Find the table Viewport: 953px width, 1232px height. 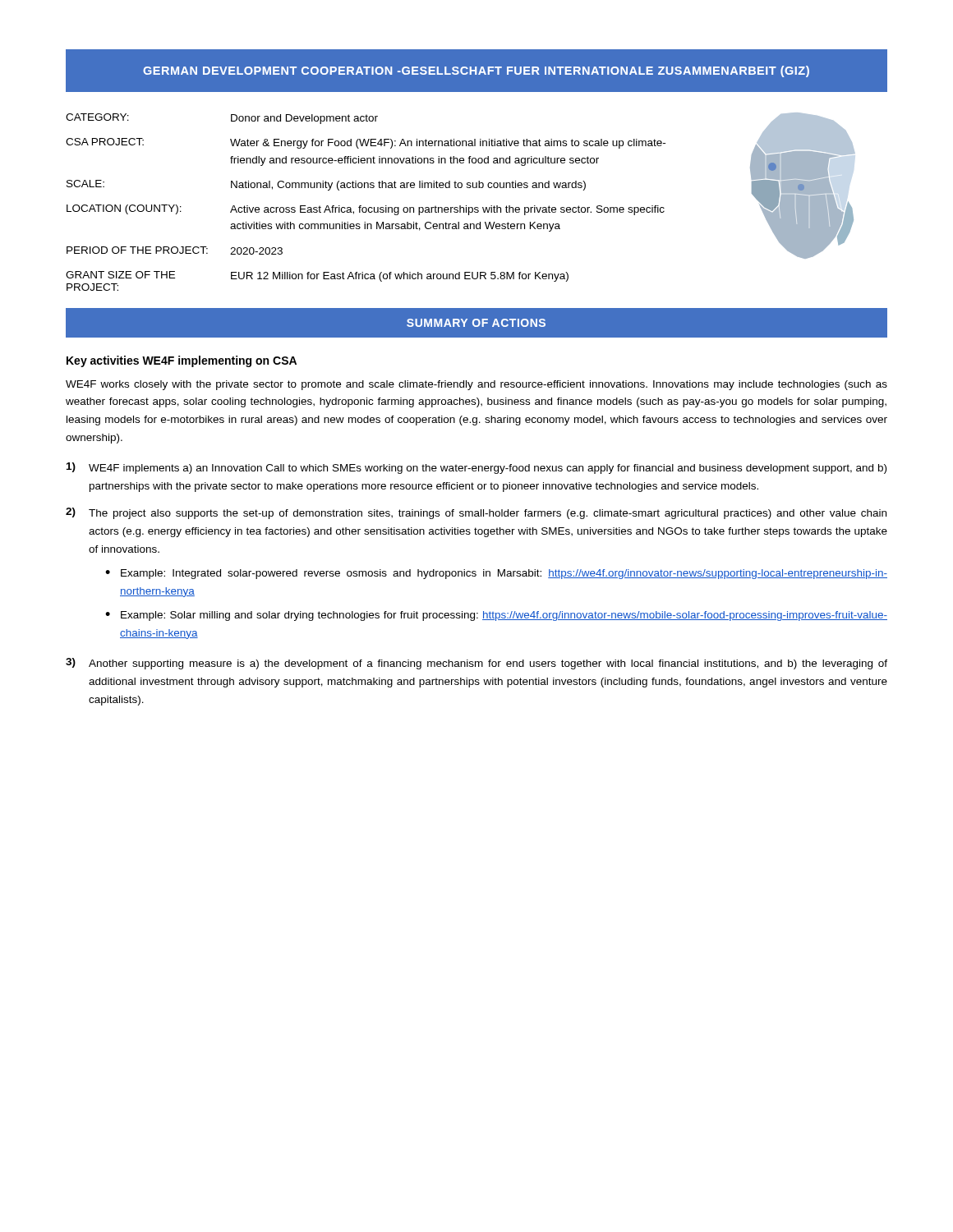coord(476,206)
